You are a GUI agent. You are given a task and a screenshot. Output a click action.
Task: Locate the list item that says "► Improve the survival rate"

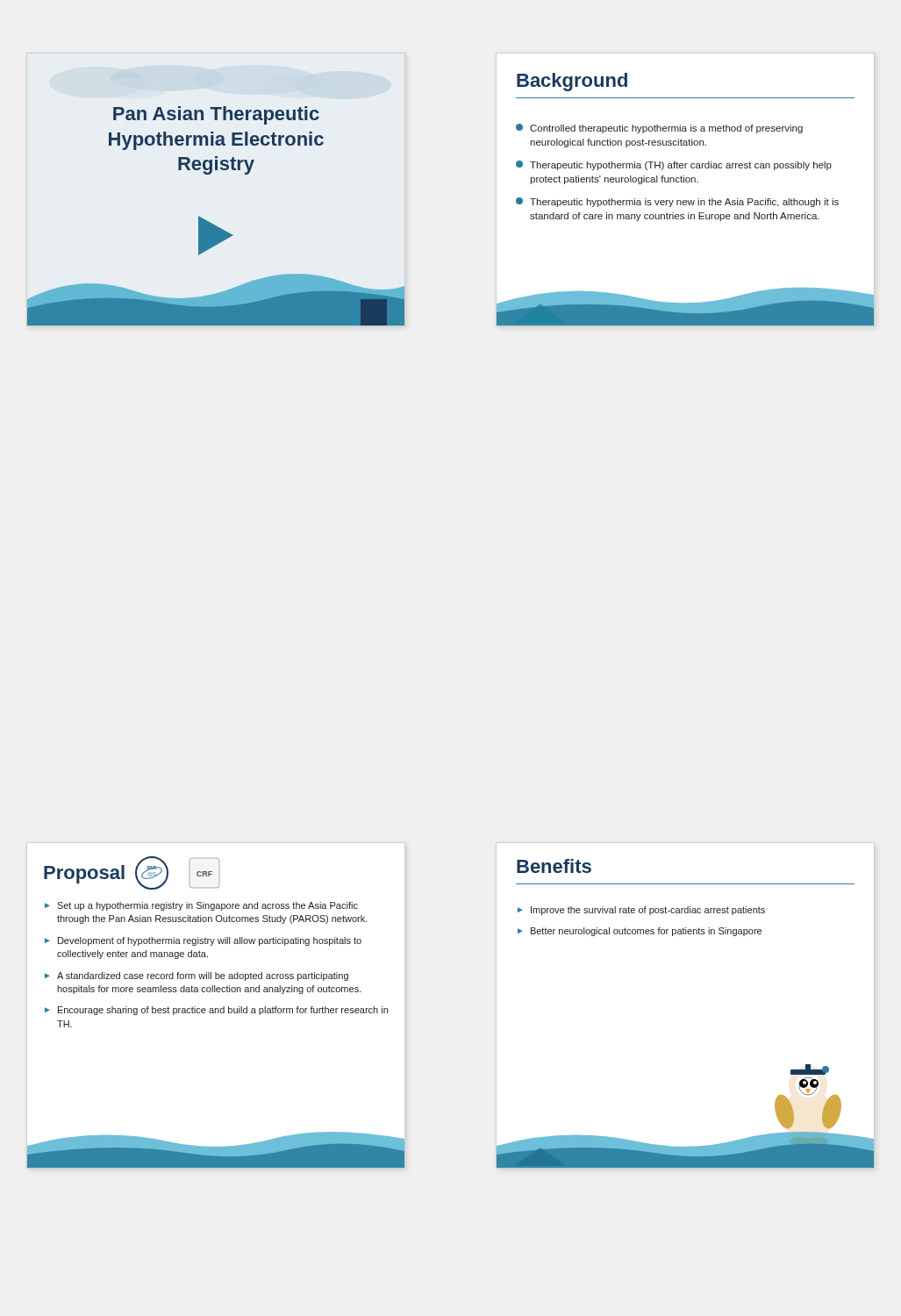[x=641, y=910]
